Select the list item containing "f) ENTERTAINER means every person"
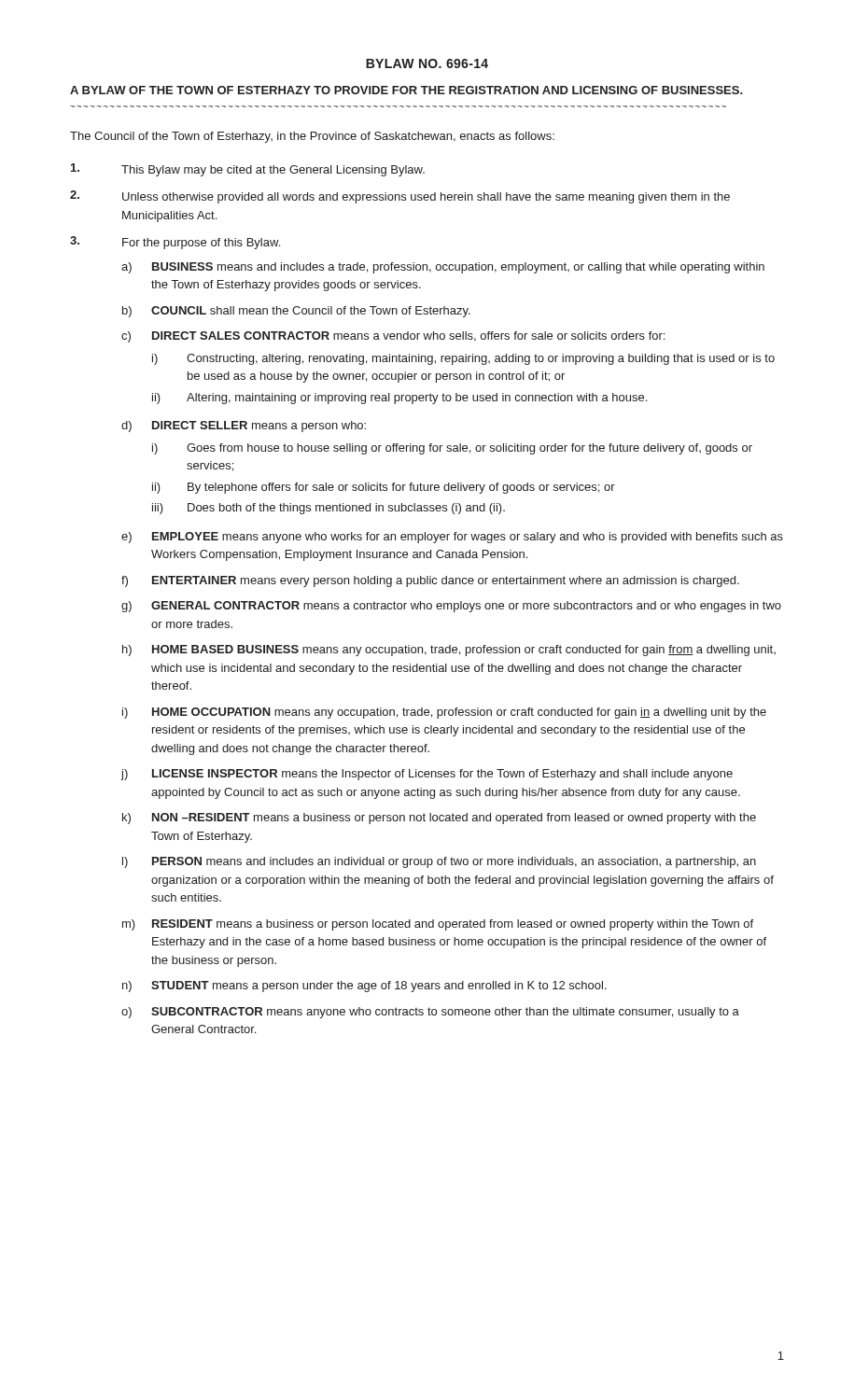The height and width of the screenshot is (1400, 854). pyautogui.click(x=453, y=580)
